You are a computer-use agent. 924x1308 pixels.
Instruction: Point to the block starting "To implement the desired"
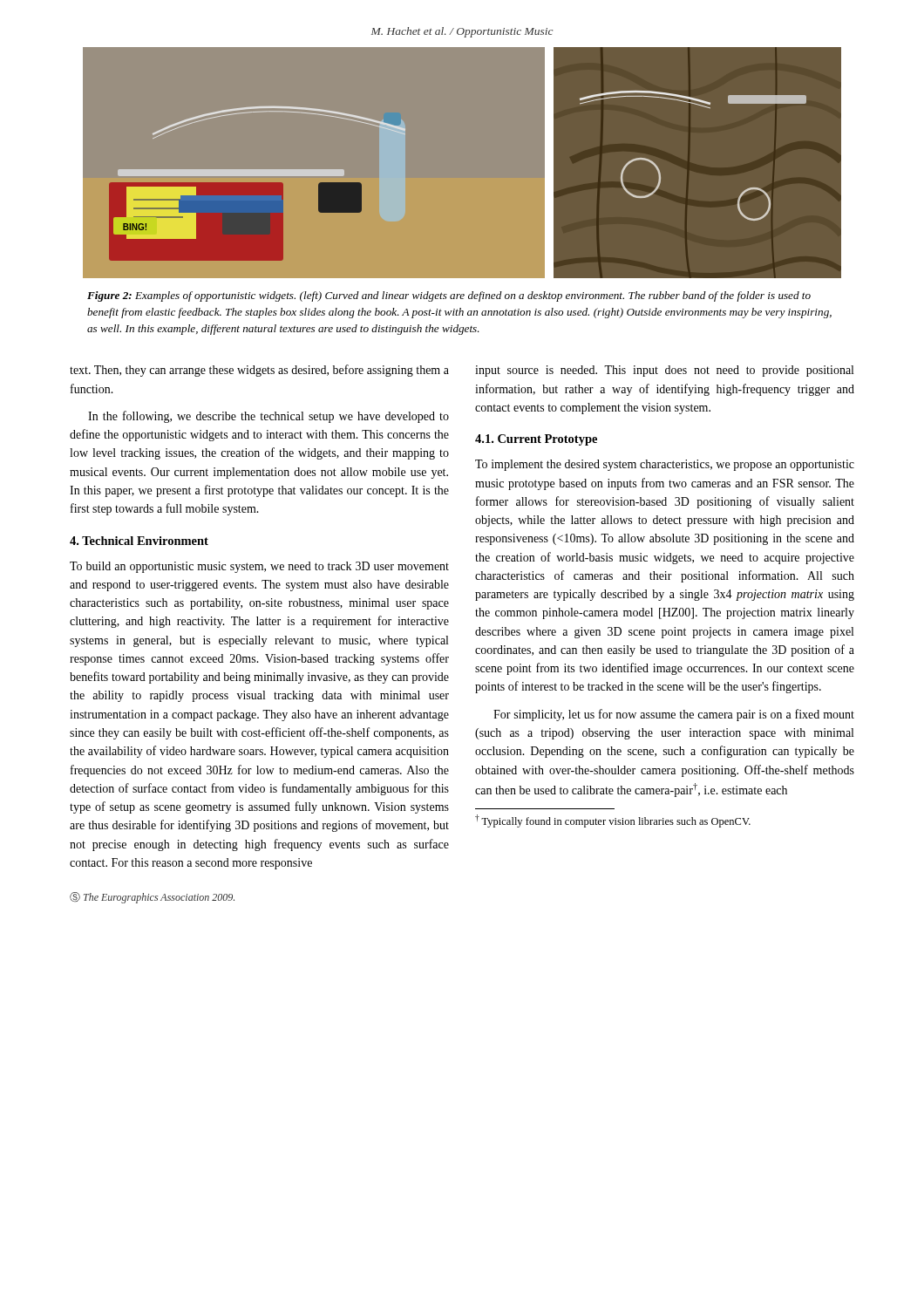tap(665, 627)
